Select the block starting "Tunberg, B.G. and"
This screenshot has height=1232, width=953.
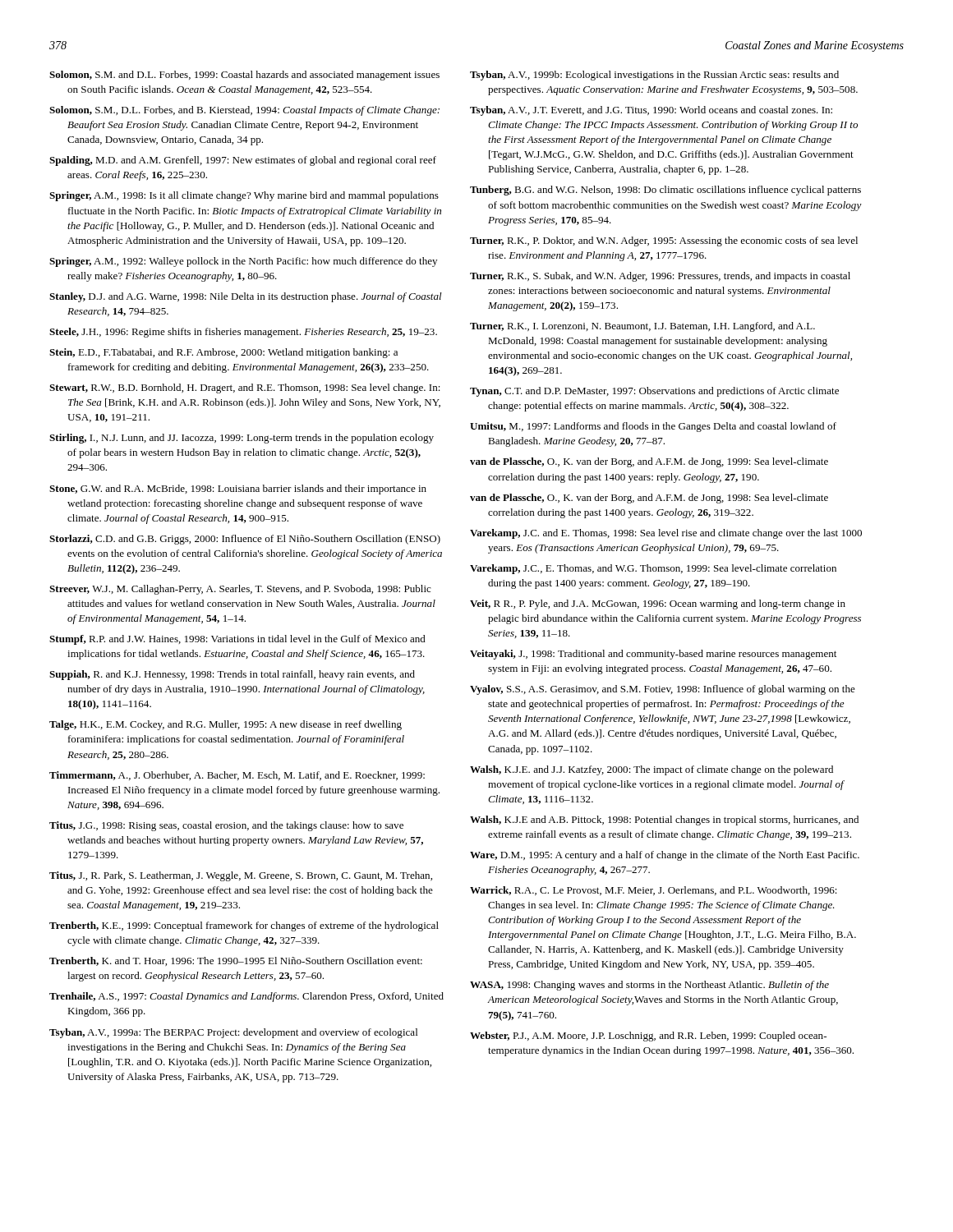pyautogui.click(x=666, y=205)
